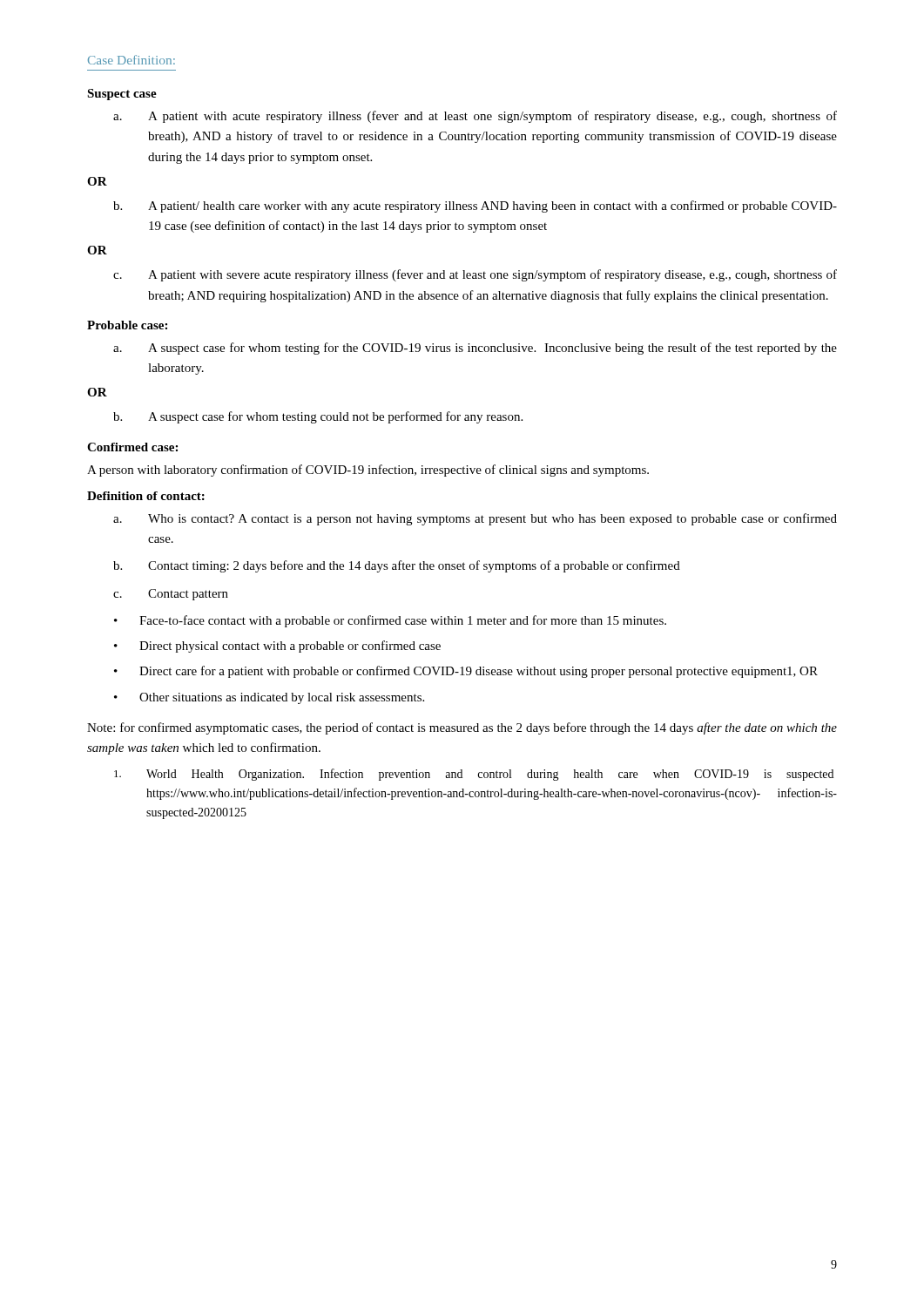Locate the block starting "Note: for confirmed asymptomatic cases, the period of"
The width and height of the screenshot is (924, 1307).
pos(462,737)
